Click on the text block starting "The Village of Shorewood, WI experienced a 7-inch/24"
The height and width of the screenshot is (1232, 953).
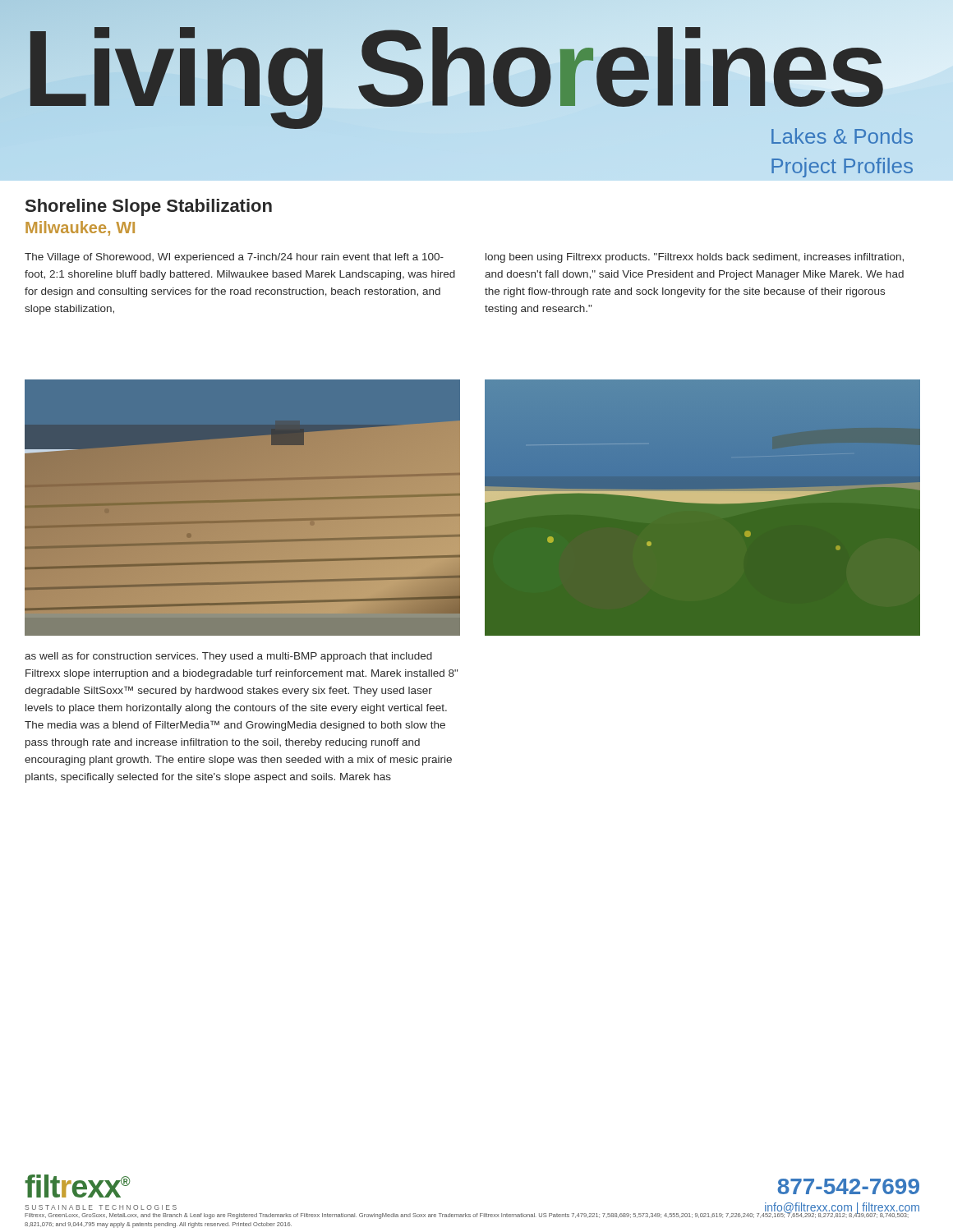(240, 283)
